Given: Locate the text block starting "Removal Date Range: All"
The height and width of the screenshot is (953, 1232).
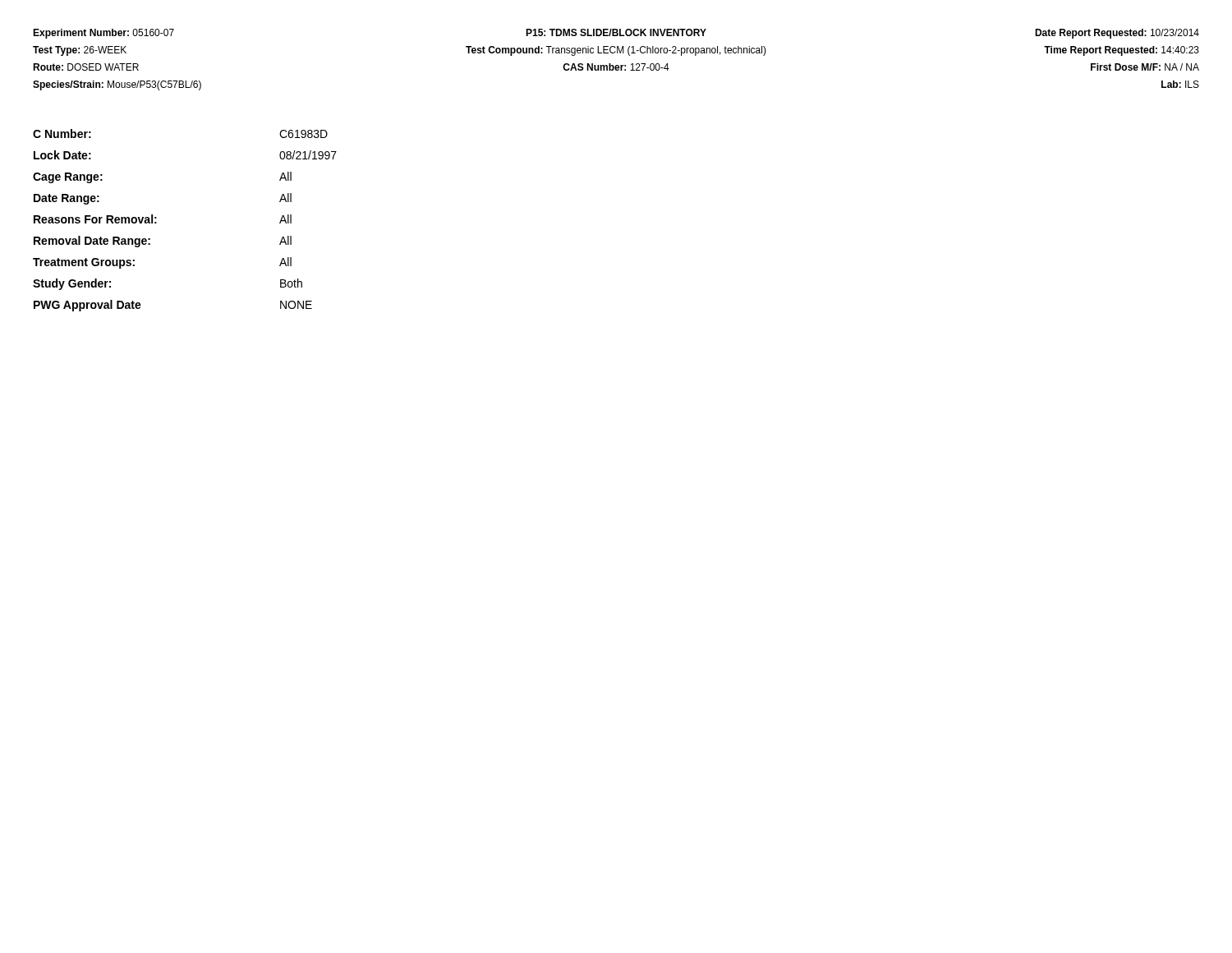Looking at the screenshot, I should click(x=97, y=241).
